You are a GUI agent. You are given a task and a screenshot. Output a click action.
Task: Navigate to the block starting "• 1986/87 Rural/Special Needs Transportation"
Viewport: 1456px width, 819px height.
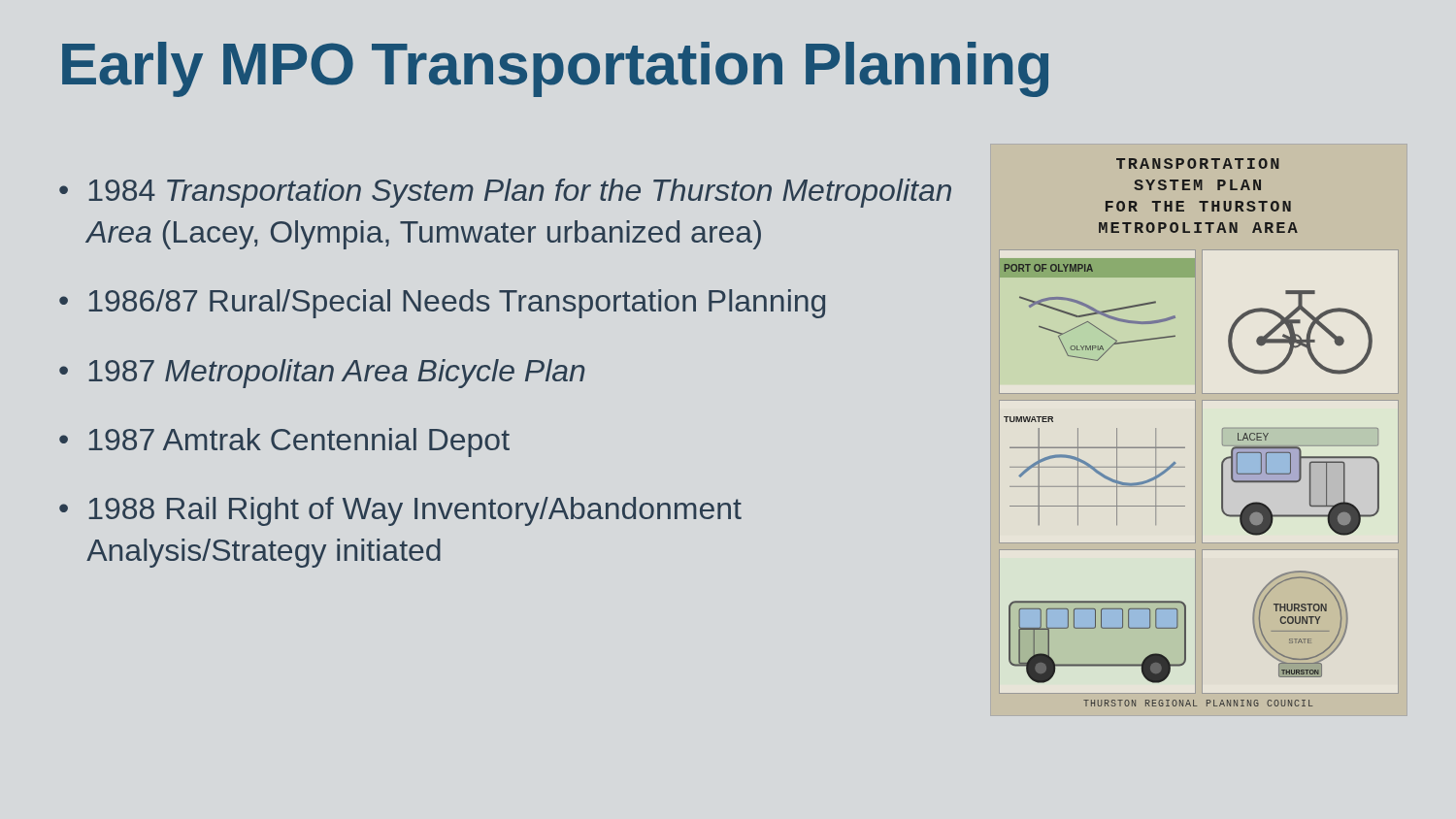click(x=443, y=302)
